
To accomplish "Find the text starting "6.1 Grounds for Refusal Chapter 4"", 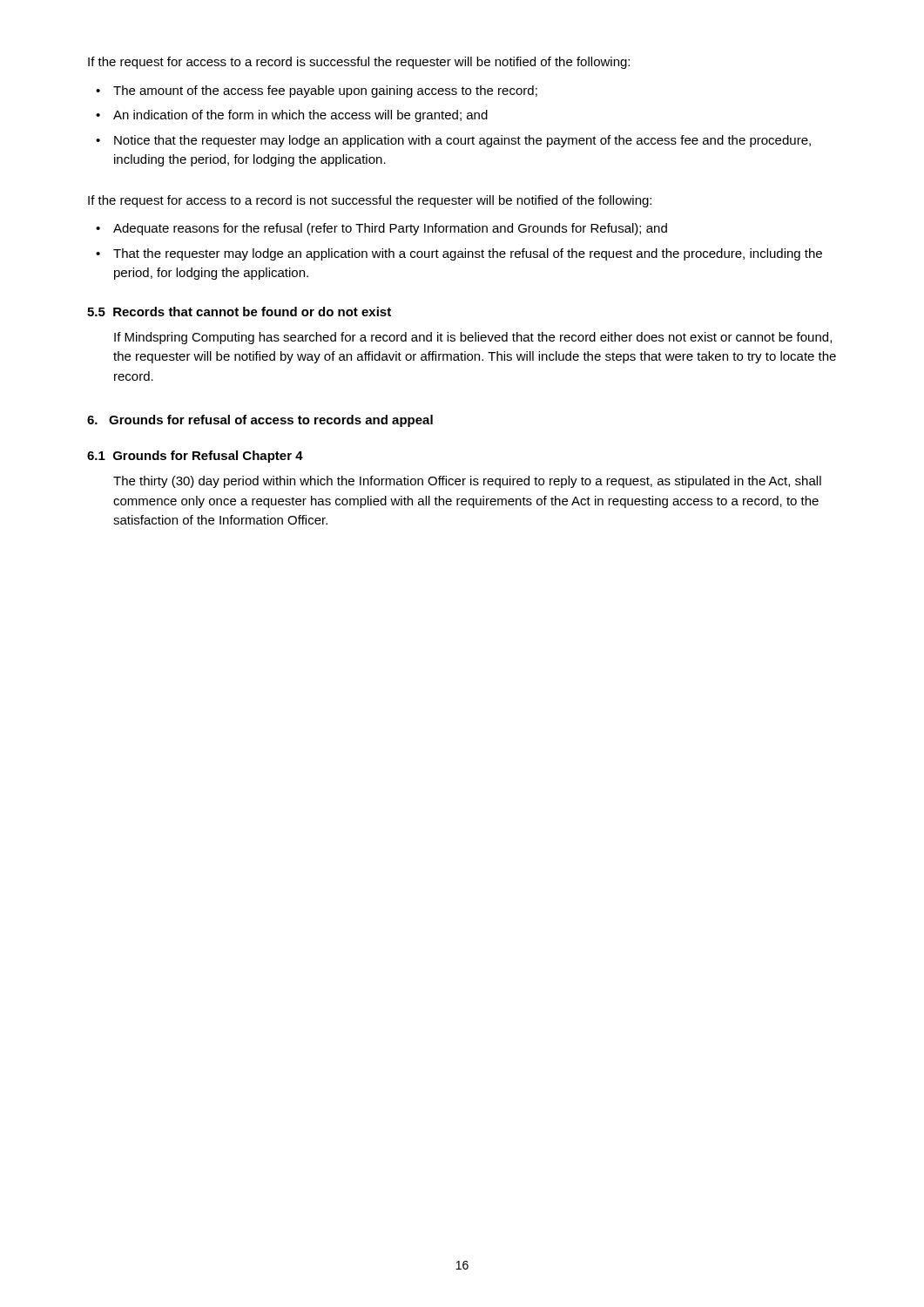I will click(x=195, y=455).
